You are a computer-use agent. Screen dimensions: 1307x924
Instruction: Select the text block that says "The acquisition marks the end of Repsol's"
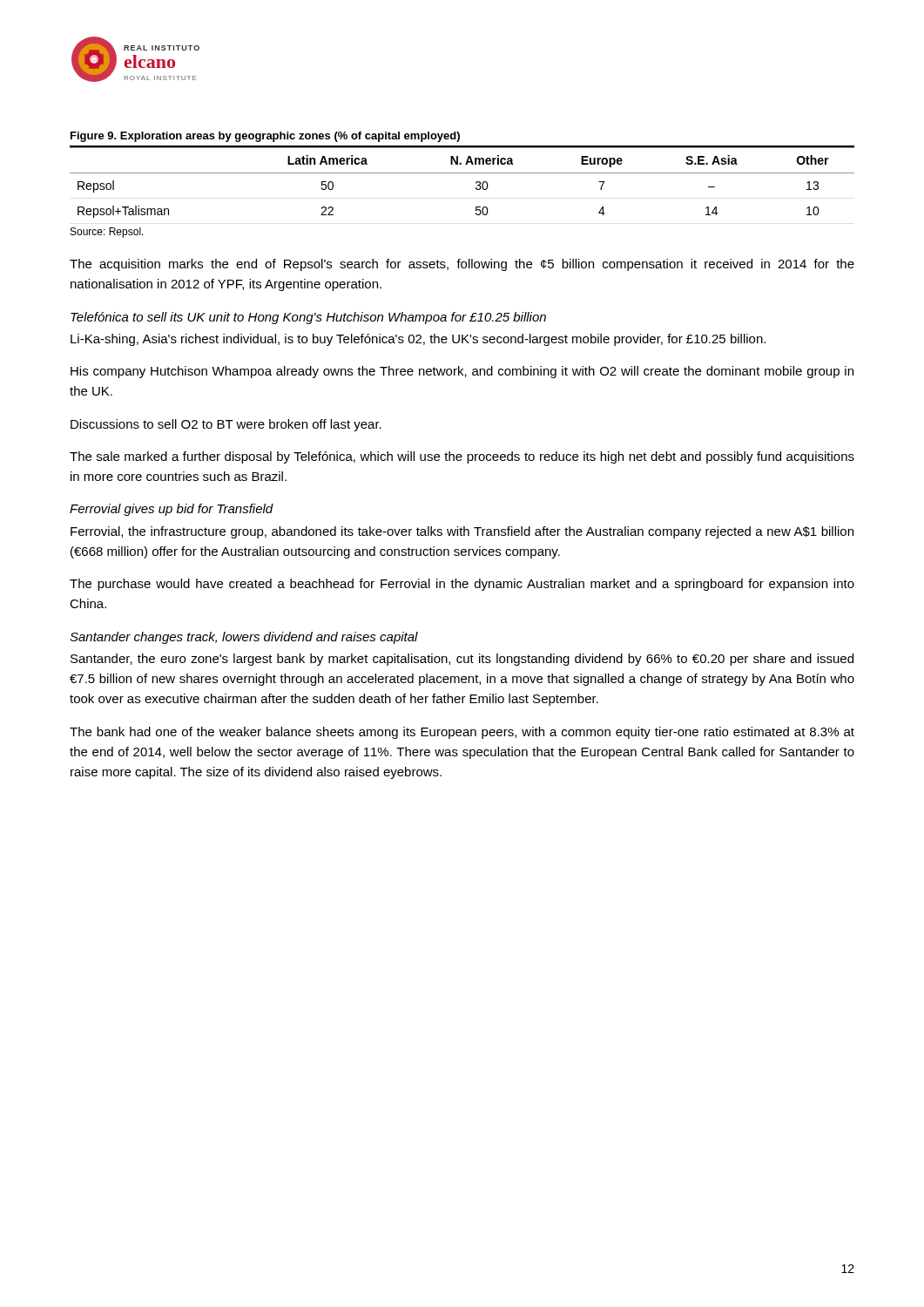[462, 274]
